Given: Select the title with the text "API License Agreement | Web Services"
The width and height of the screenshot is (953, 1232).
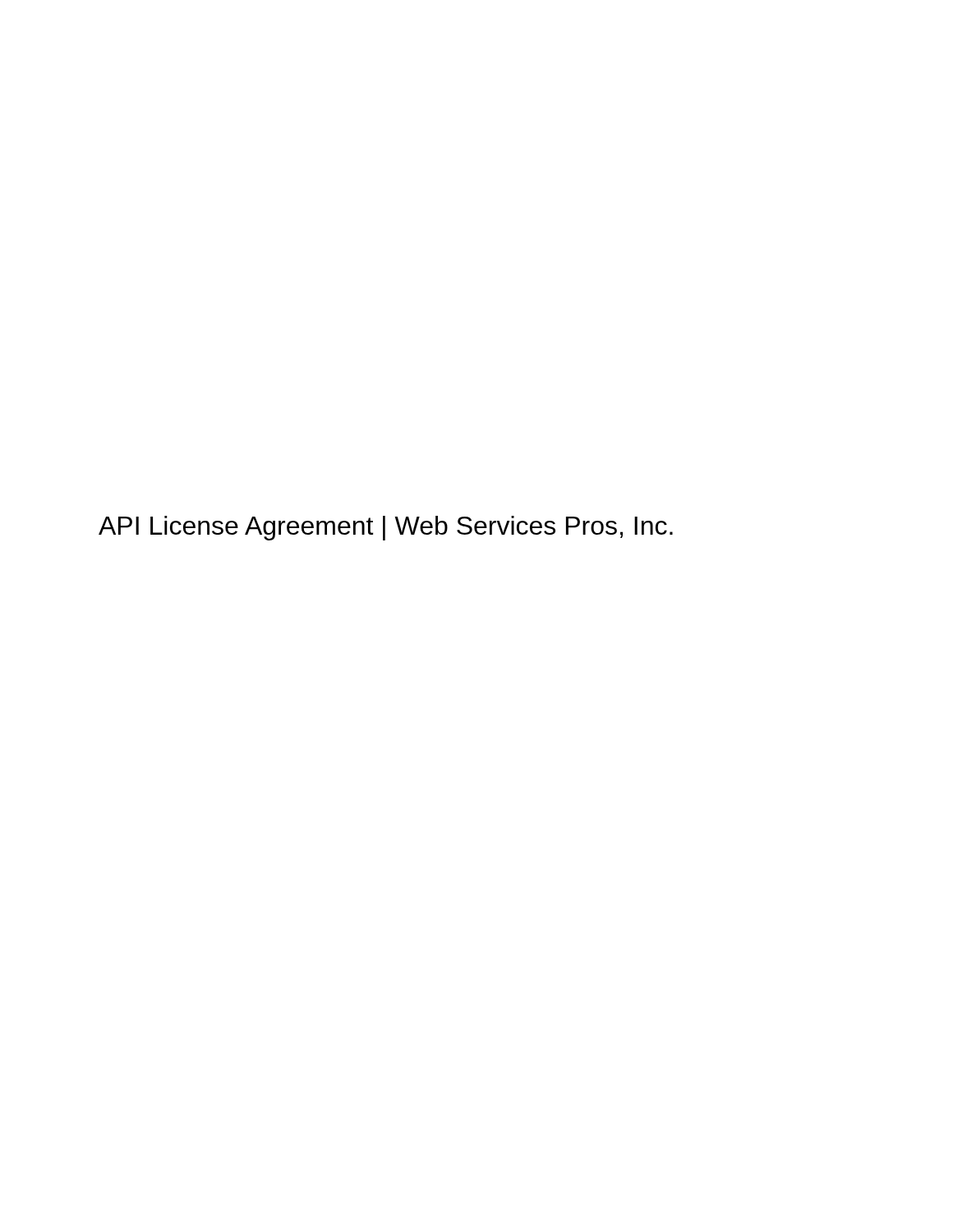Looking at the screenshot, I should click(x=387, y=526).
